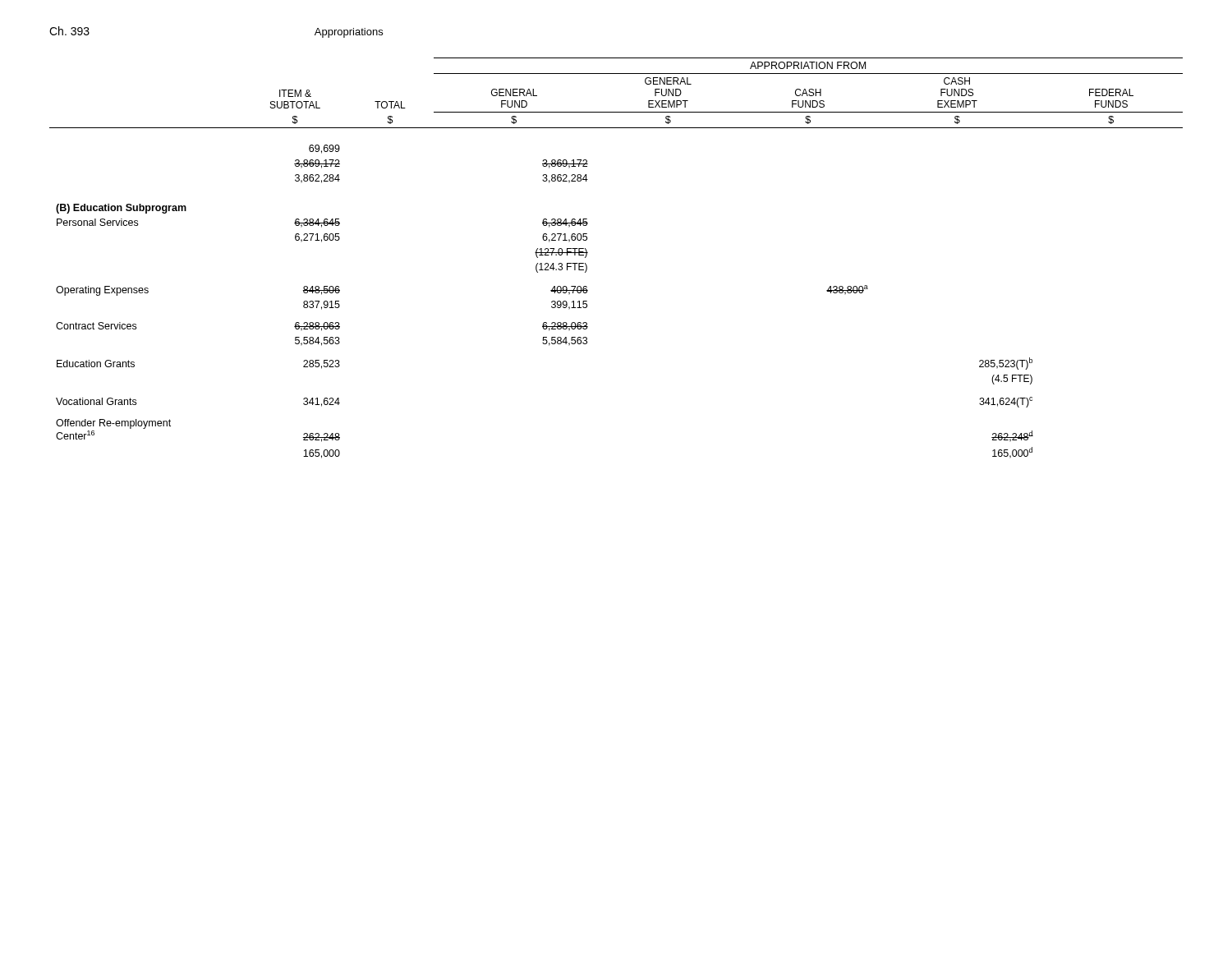Find the table that mentions "APPROPRIATION FROM"
Screen dimensions: 953x1232
point(616,259)
